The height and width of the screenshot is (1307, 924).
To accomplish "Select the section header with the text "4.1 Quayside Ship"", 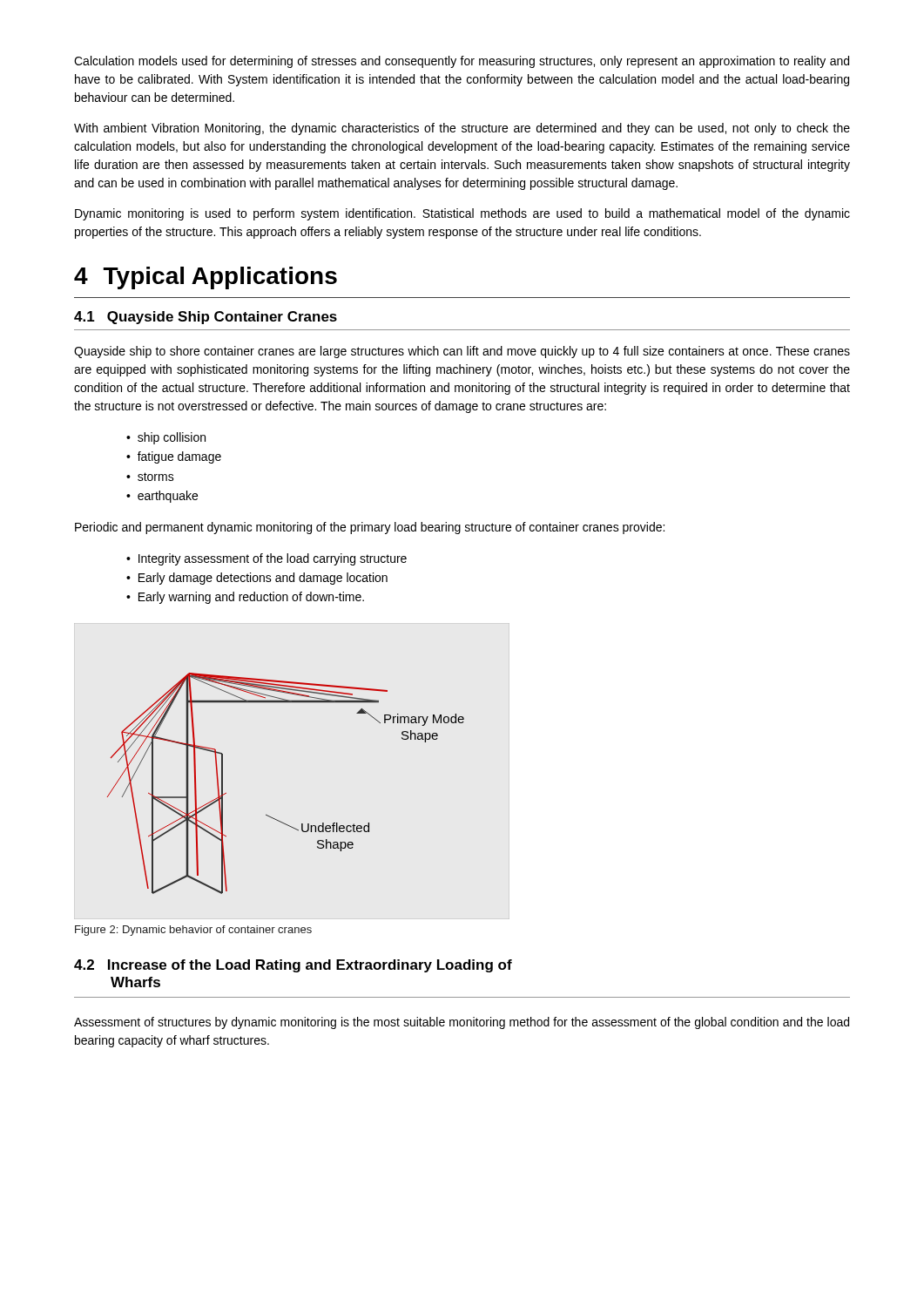I will (x=206, y=317).
